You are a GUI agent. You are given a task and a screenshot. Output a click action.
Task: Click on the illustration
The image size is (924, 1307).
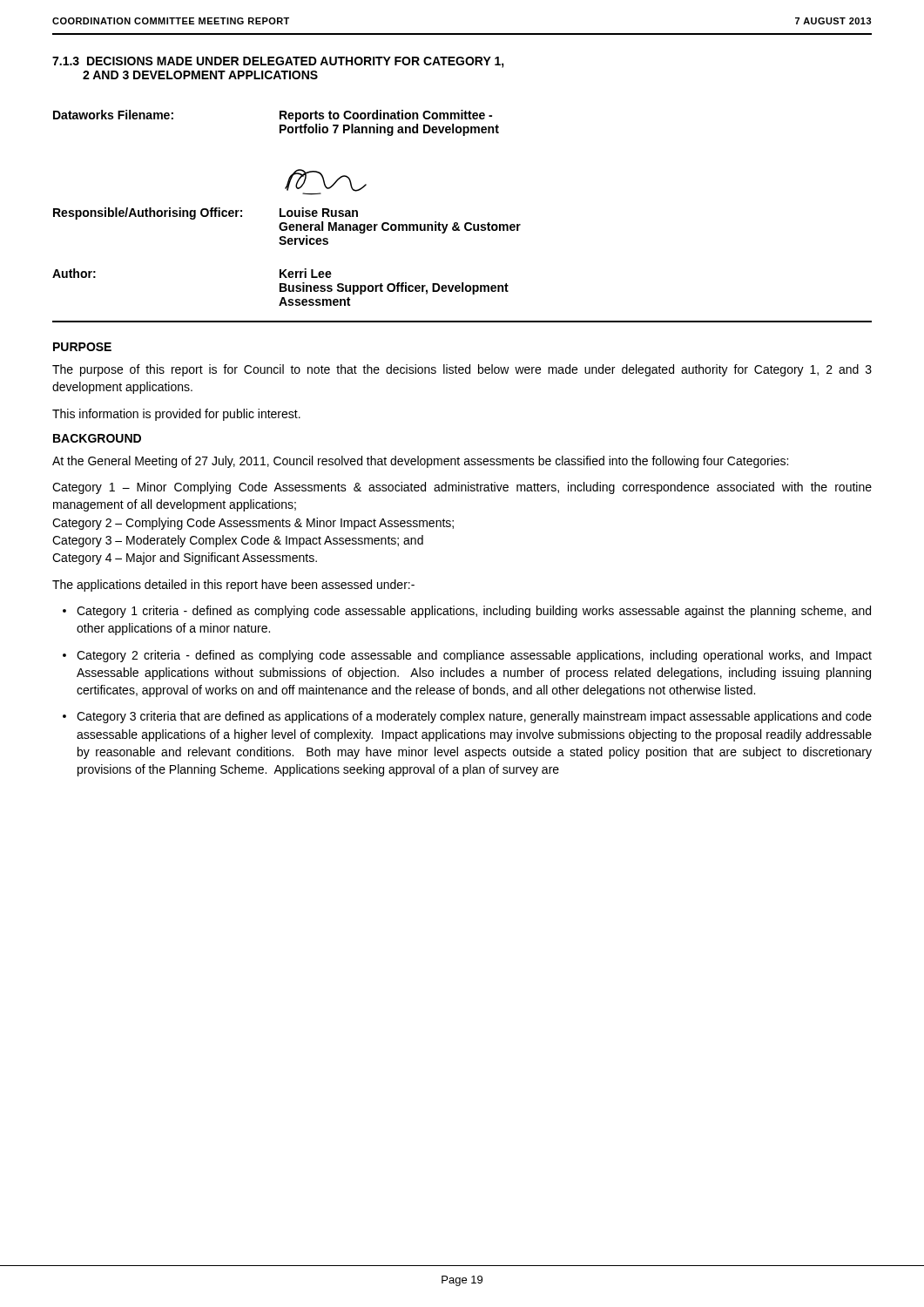click(327, 177)
